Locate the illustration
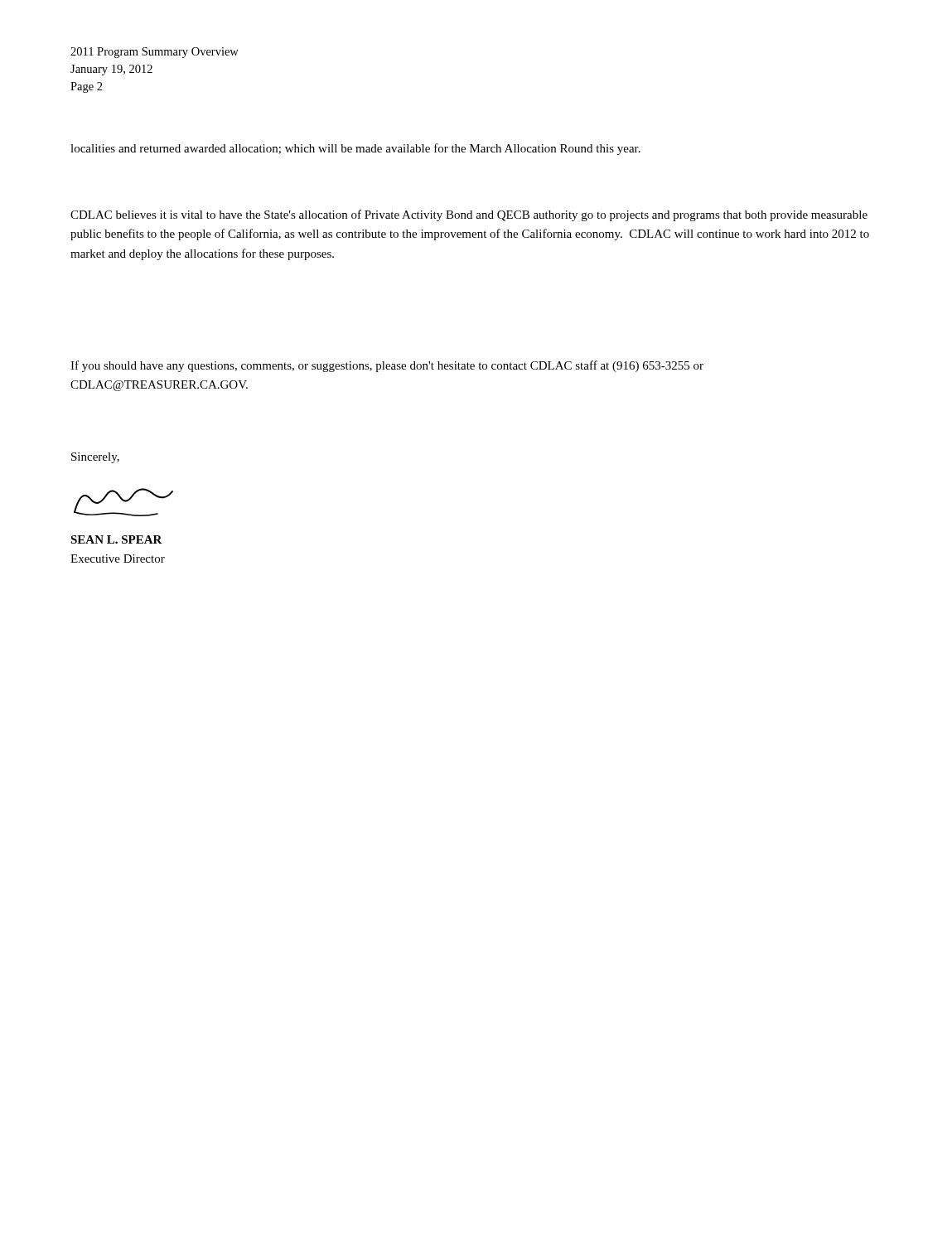 tap(124, 501)
